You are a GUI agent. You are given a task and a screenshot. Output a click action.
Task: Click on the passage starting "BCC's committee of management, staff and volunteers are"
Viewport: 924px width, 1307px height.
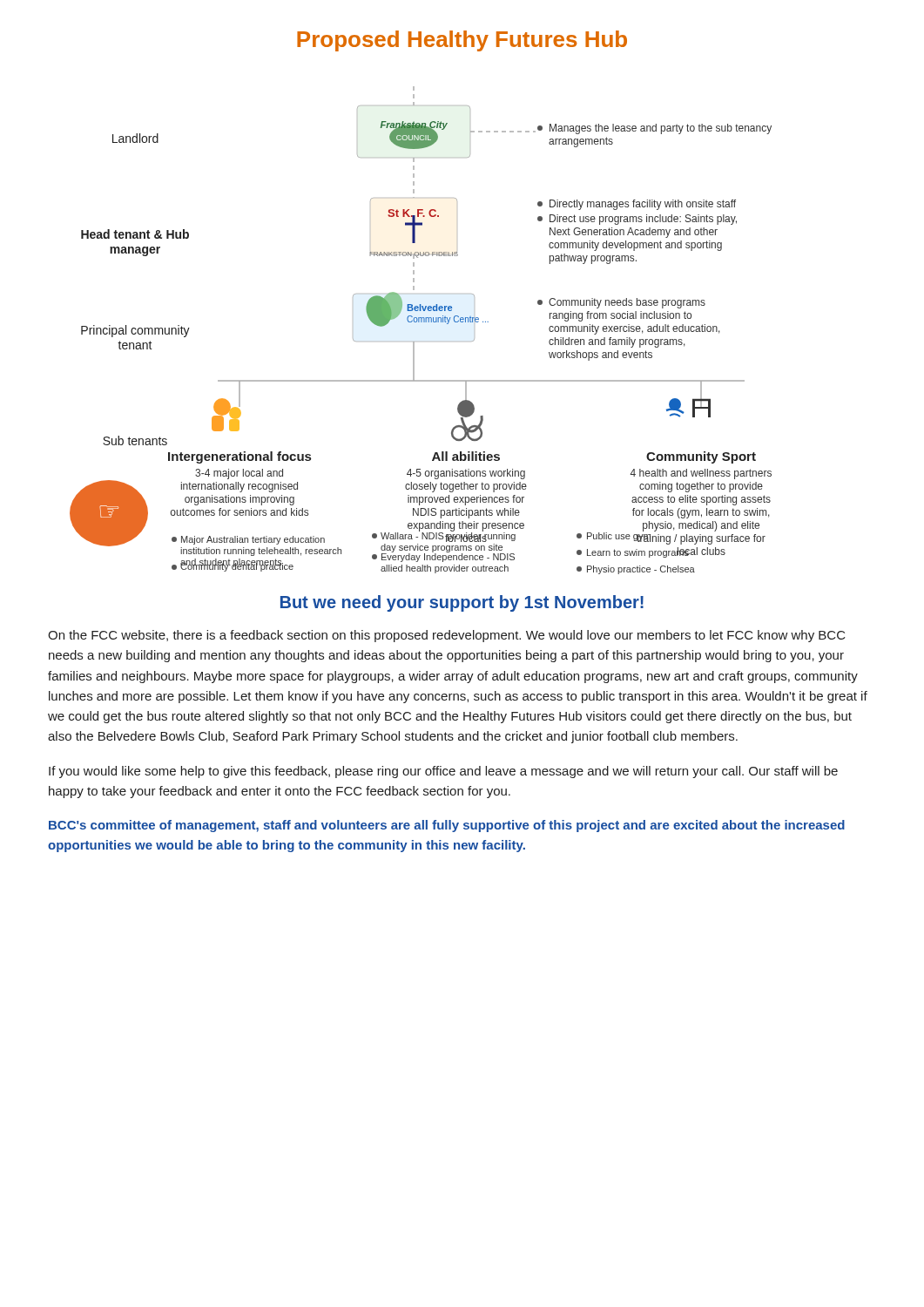coord(447,835)
